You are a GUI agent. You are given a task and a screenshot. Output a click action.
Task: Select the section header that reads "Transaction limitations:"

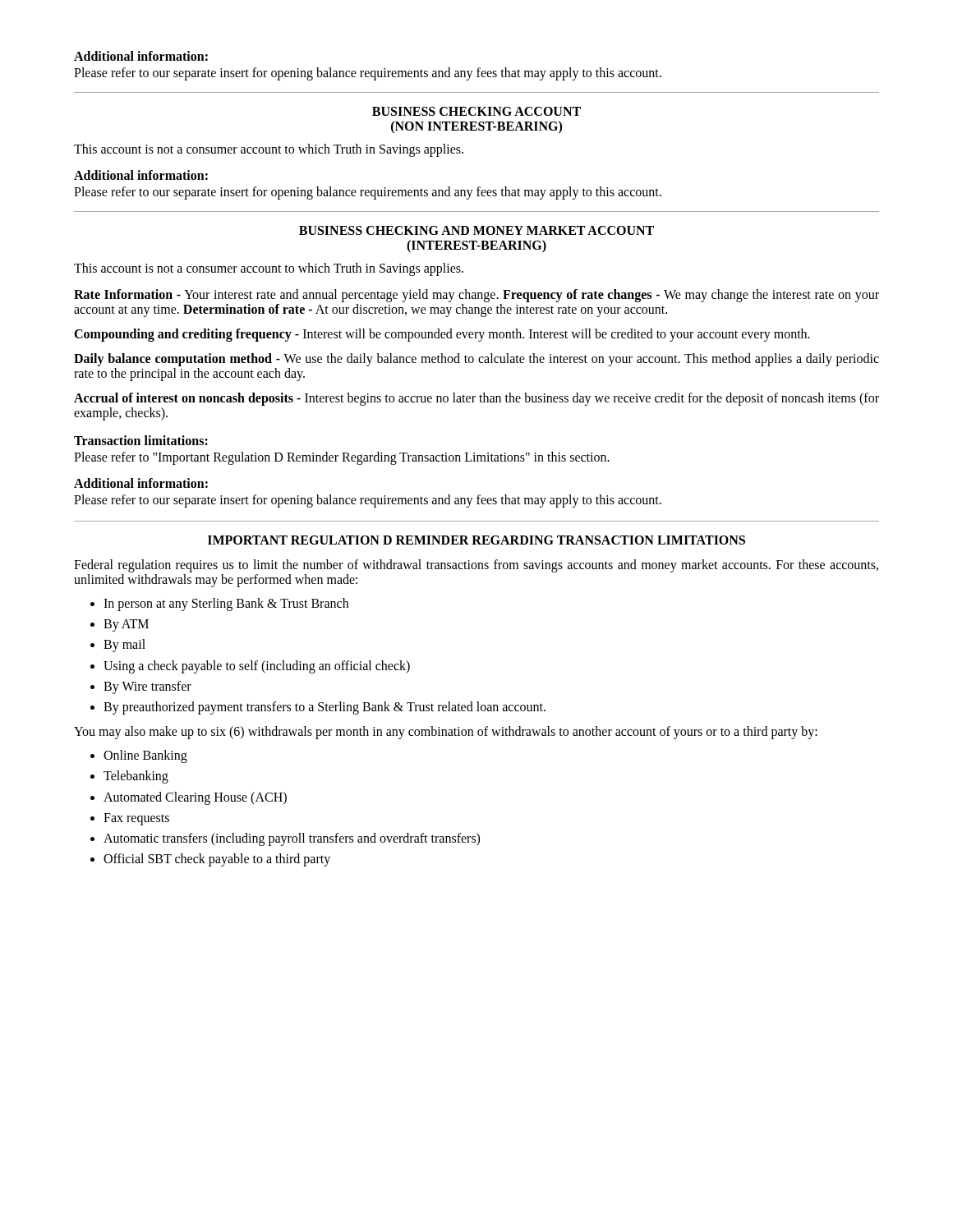coord(141,441)
